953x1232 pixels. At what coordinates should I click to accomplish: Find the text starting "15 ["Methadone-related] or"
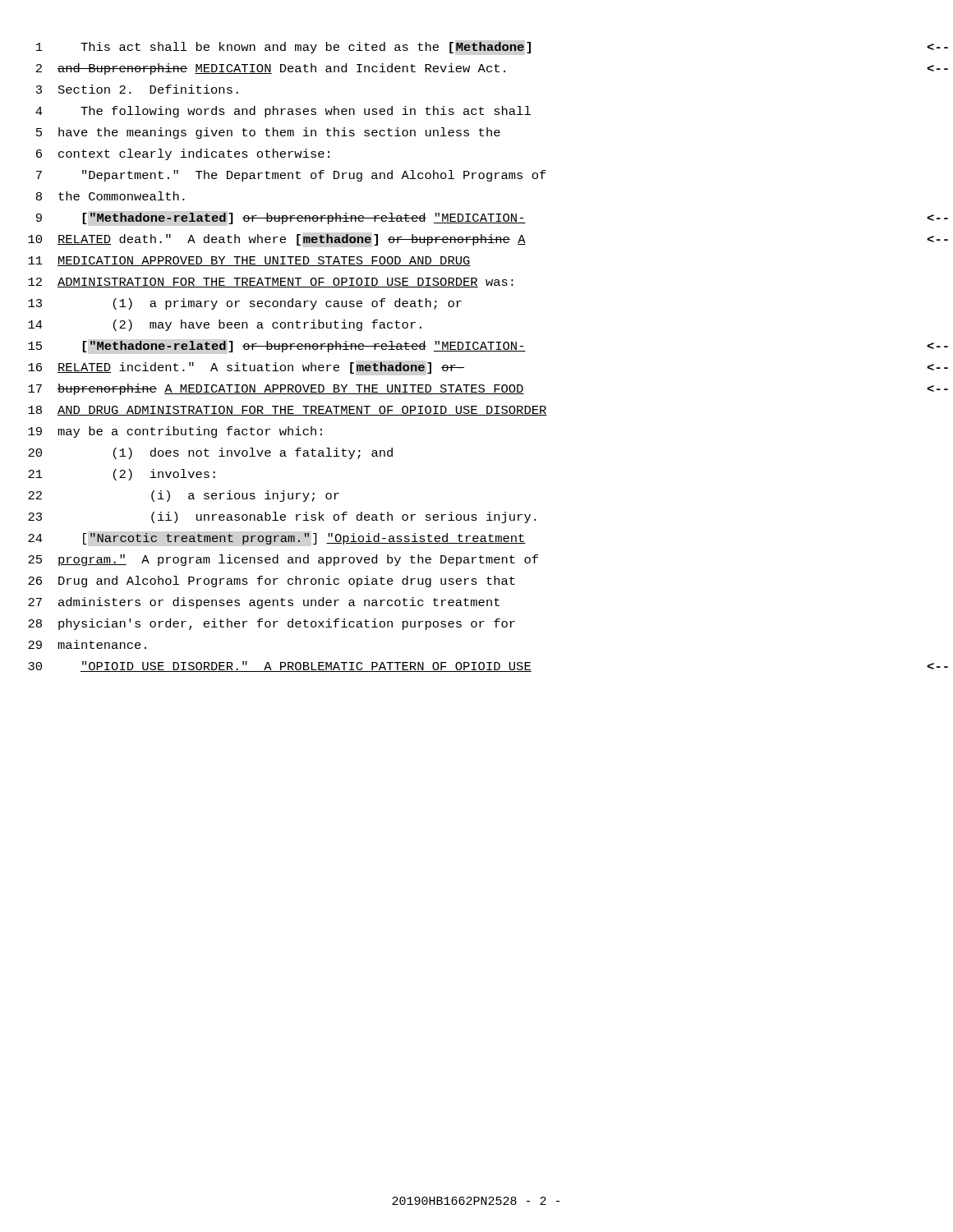(x=476, y=347)
